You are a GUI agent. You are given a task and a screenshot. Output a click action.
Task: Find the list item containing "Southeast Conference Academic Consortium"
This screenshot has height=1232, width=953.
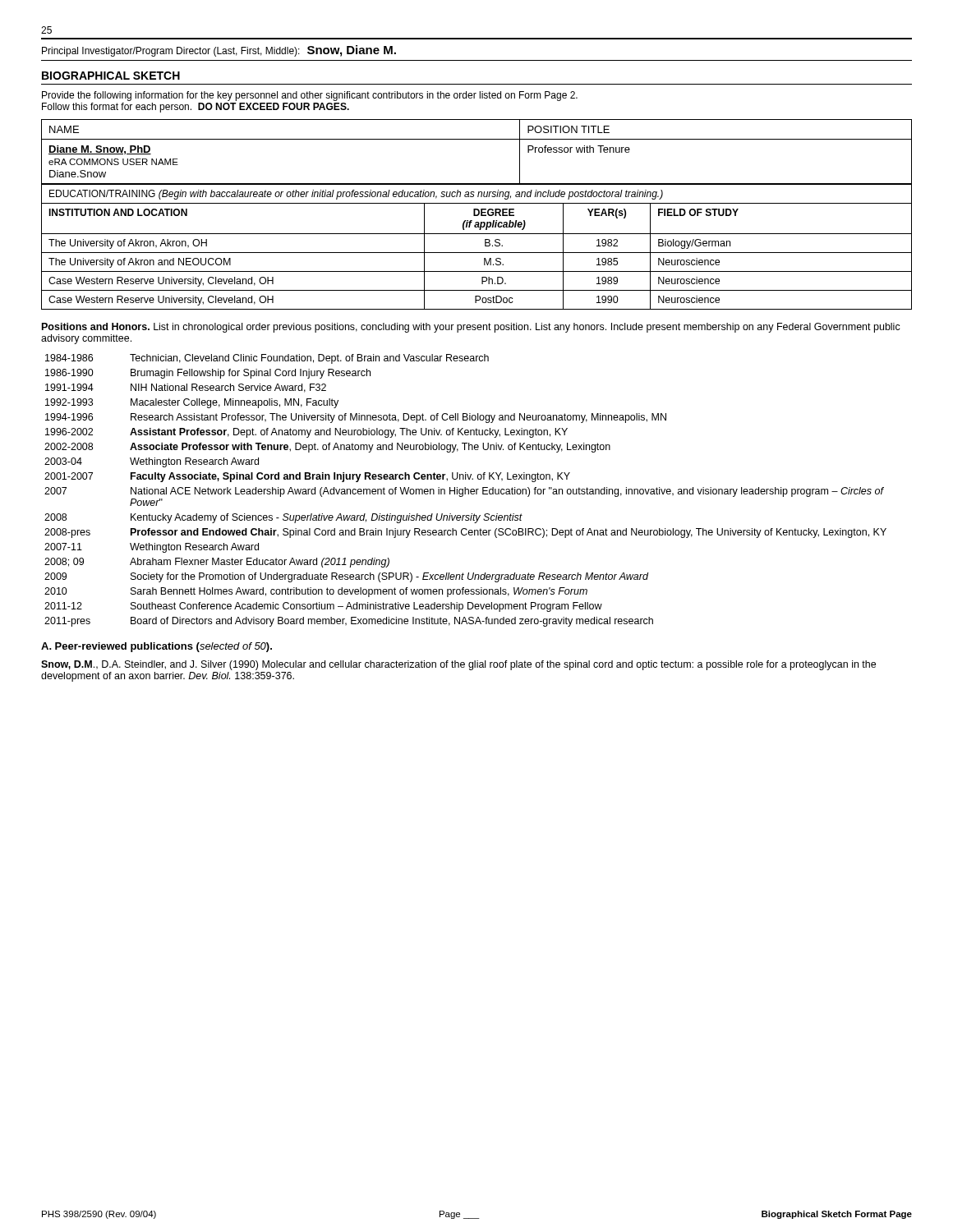(366, 606)
